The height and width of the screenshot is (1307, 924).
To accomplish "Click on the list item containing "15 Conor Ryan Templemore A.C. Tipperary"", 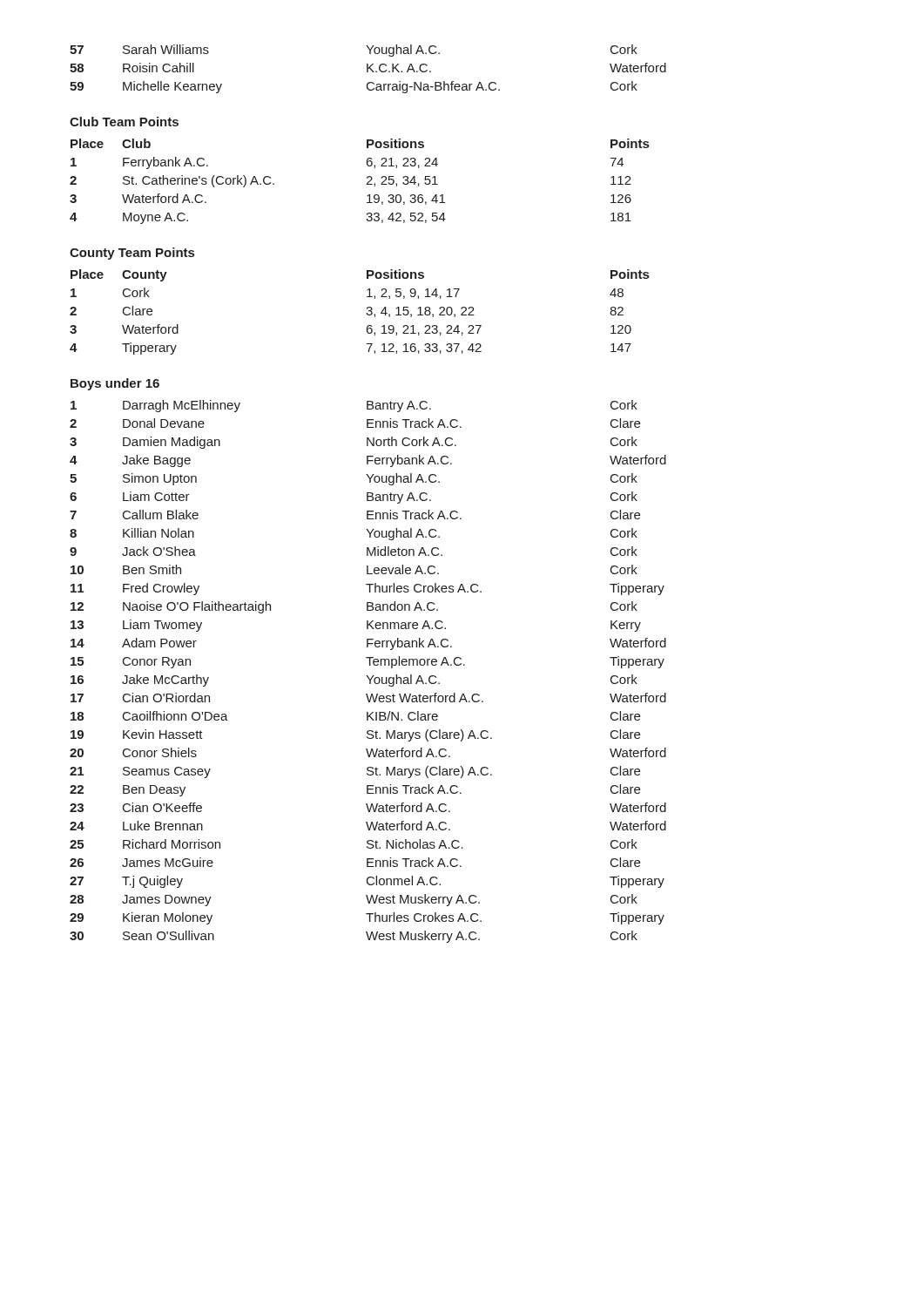I will [409, 661].
